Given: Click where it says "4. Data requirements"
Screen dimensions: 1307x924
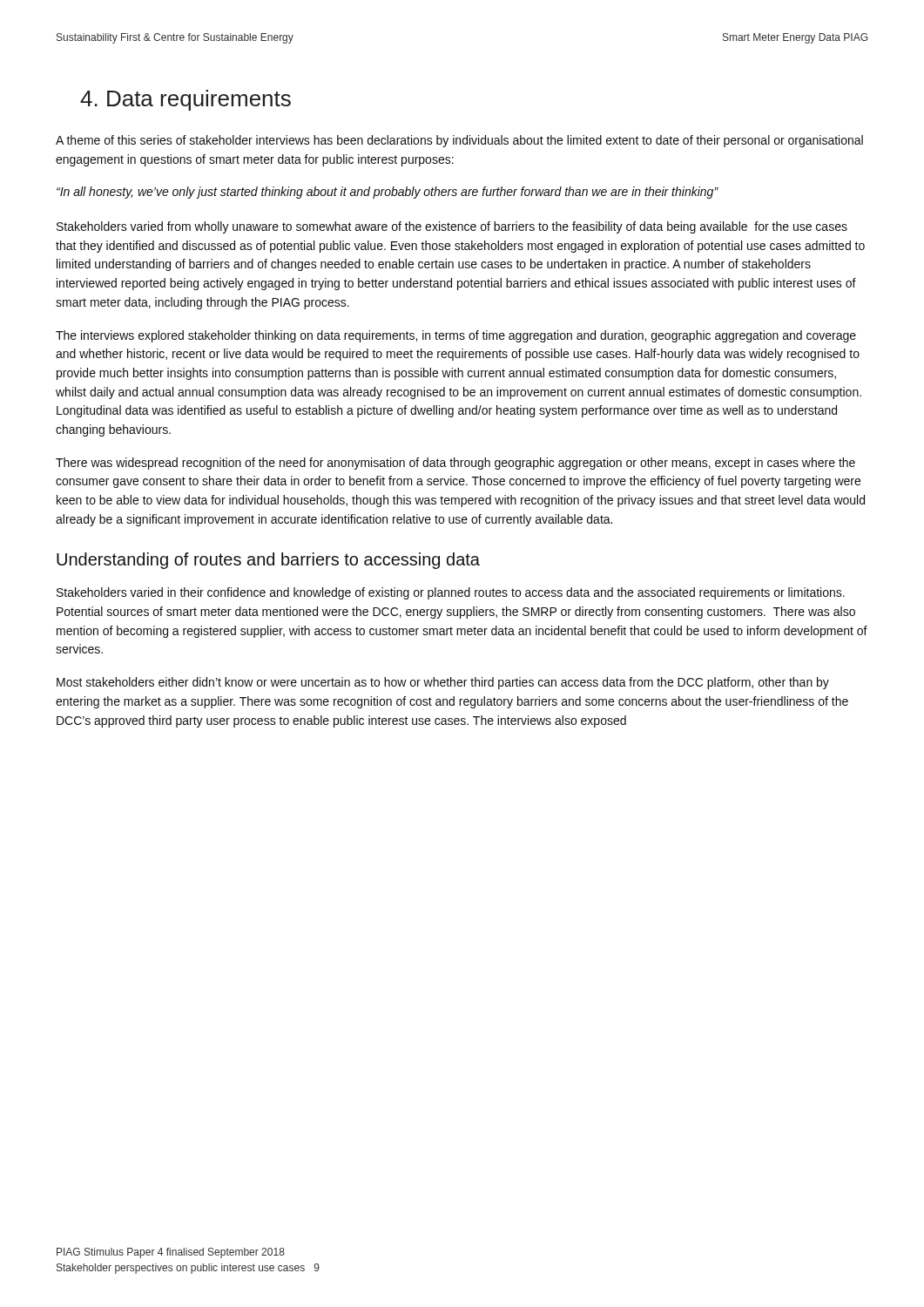Looking at the screenshot, I should tap(185, 100).
